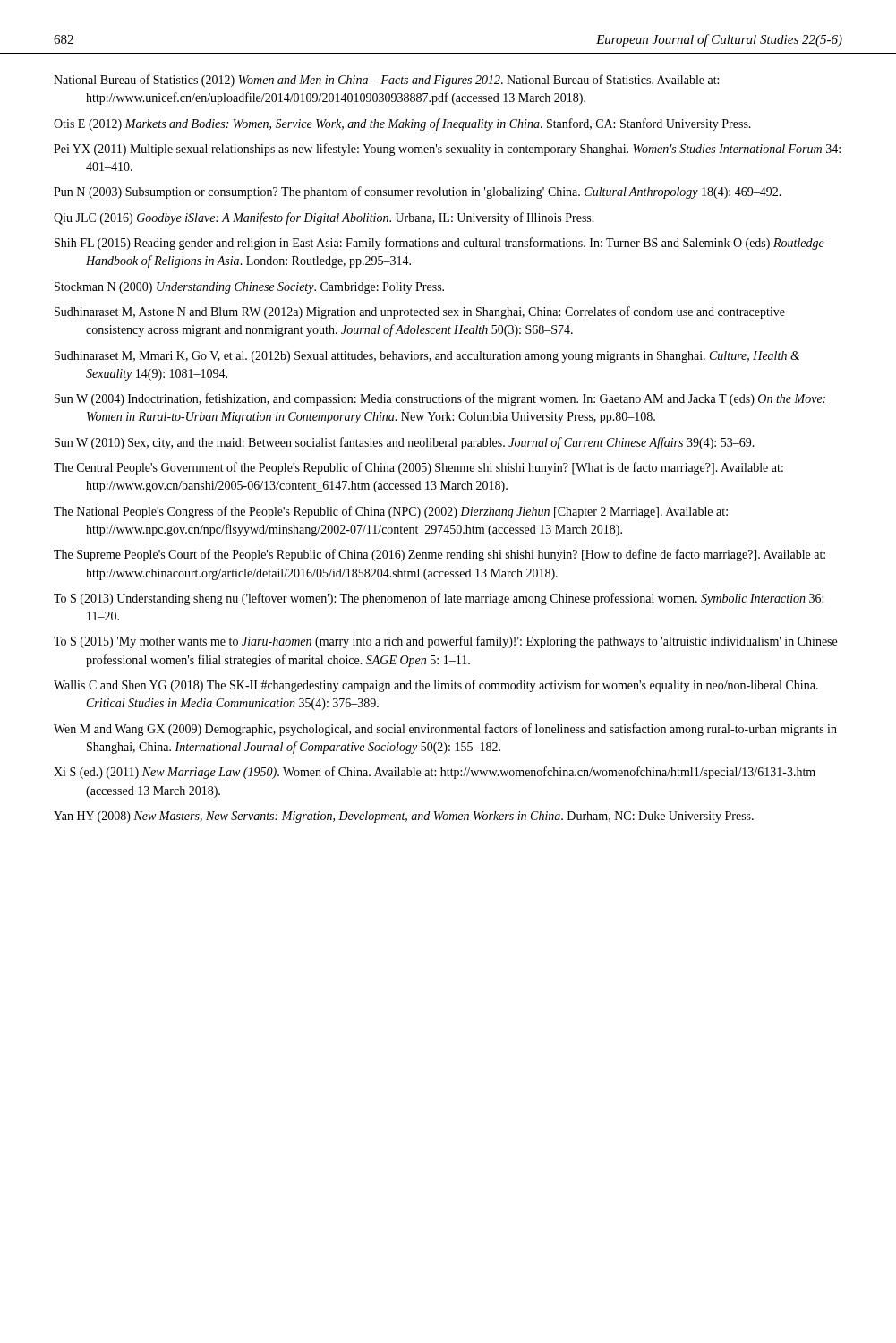Point to the block beginning "Otis E (2012) Markets and Bodies:"
This screenshot has width=896, height=1343.
[x=402, y=124]
